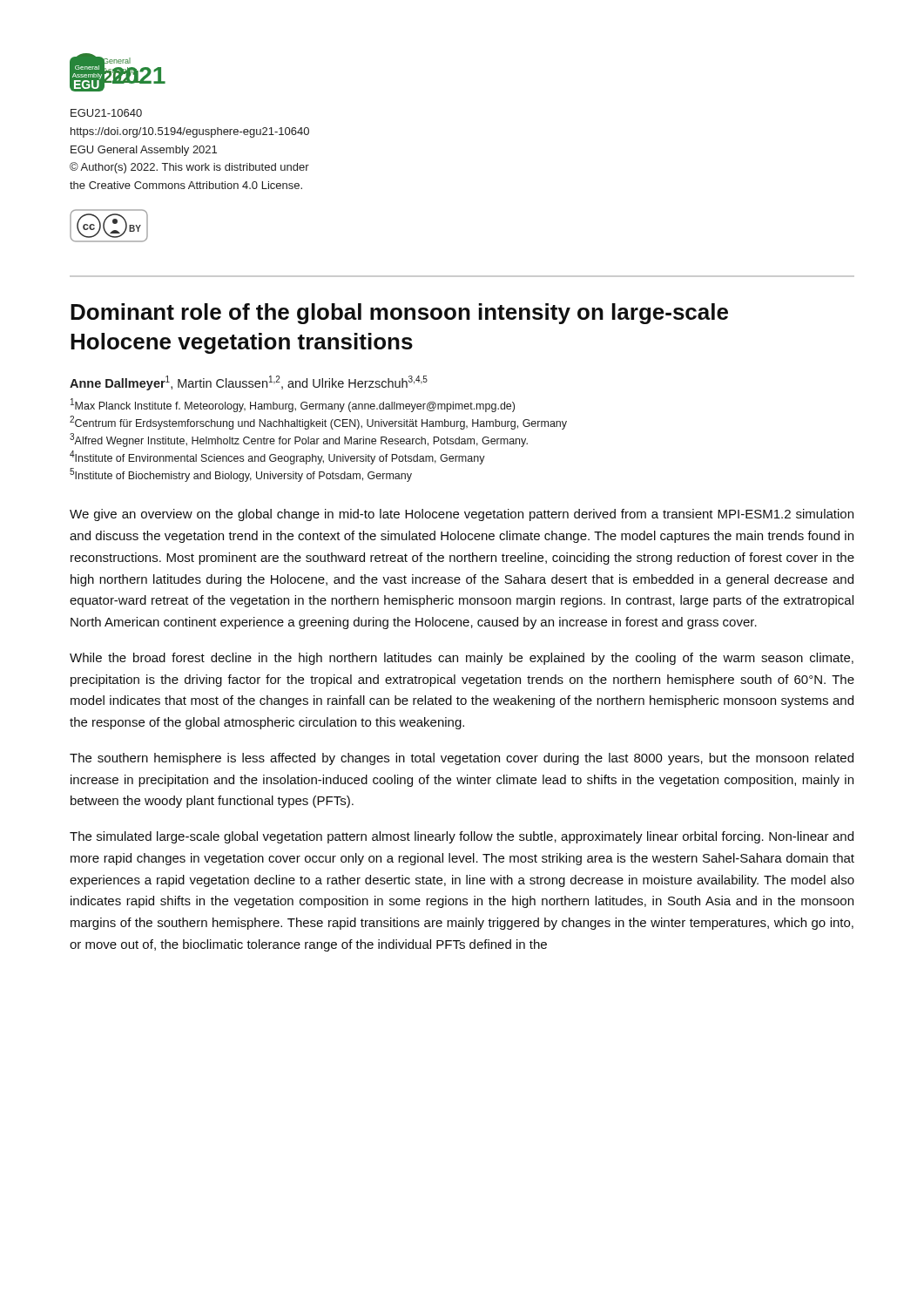Click on the passage starting "While the broad forest"

point(462,690)
